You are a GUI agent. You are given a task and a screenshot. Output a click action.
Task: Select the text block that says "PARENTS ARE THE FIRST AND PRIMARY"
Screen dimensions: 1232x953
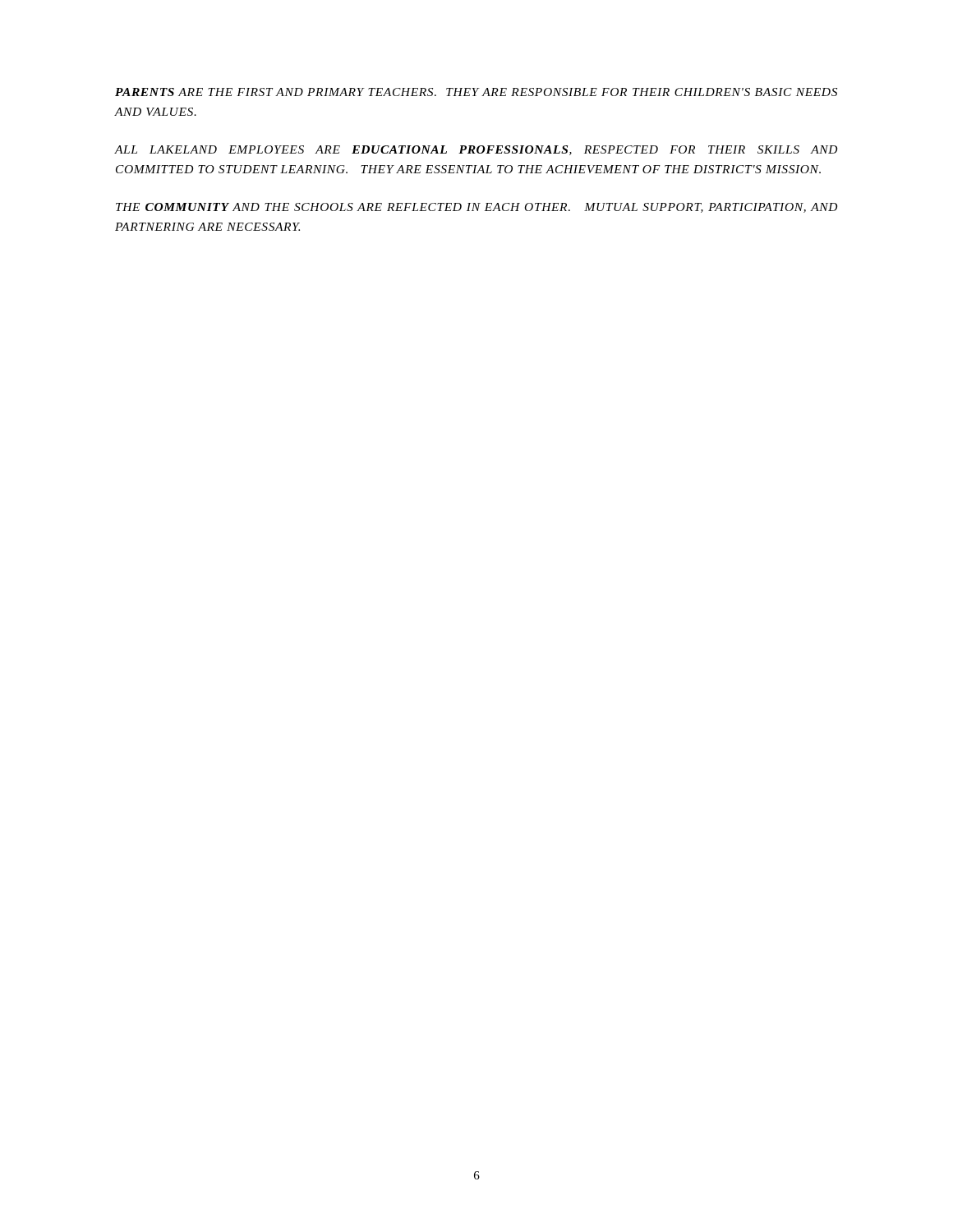coord(476,101)
